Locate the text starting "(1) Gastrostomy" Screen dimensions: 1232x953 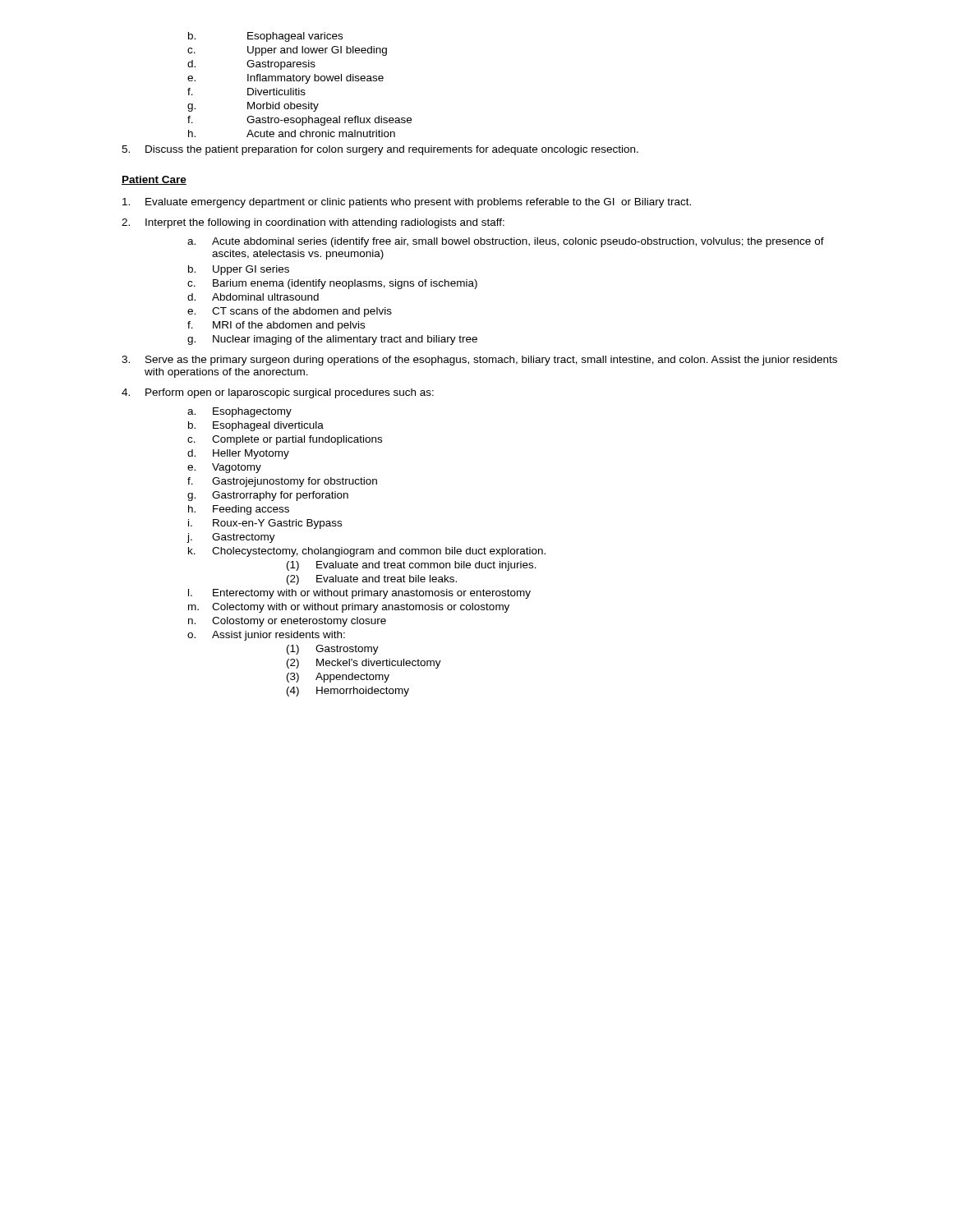point(332,648)
